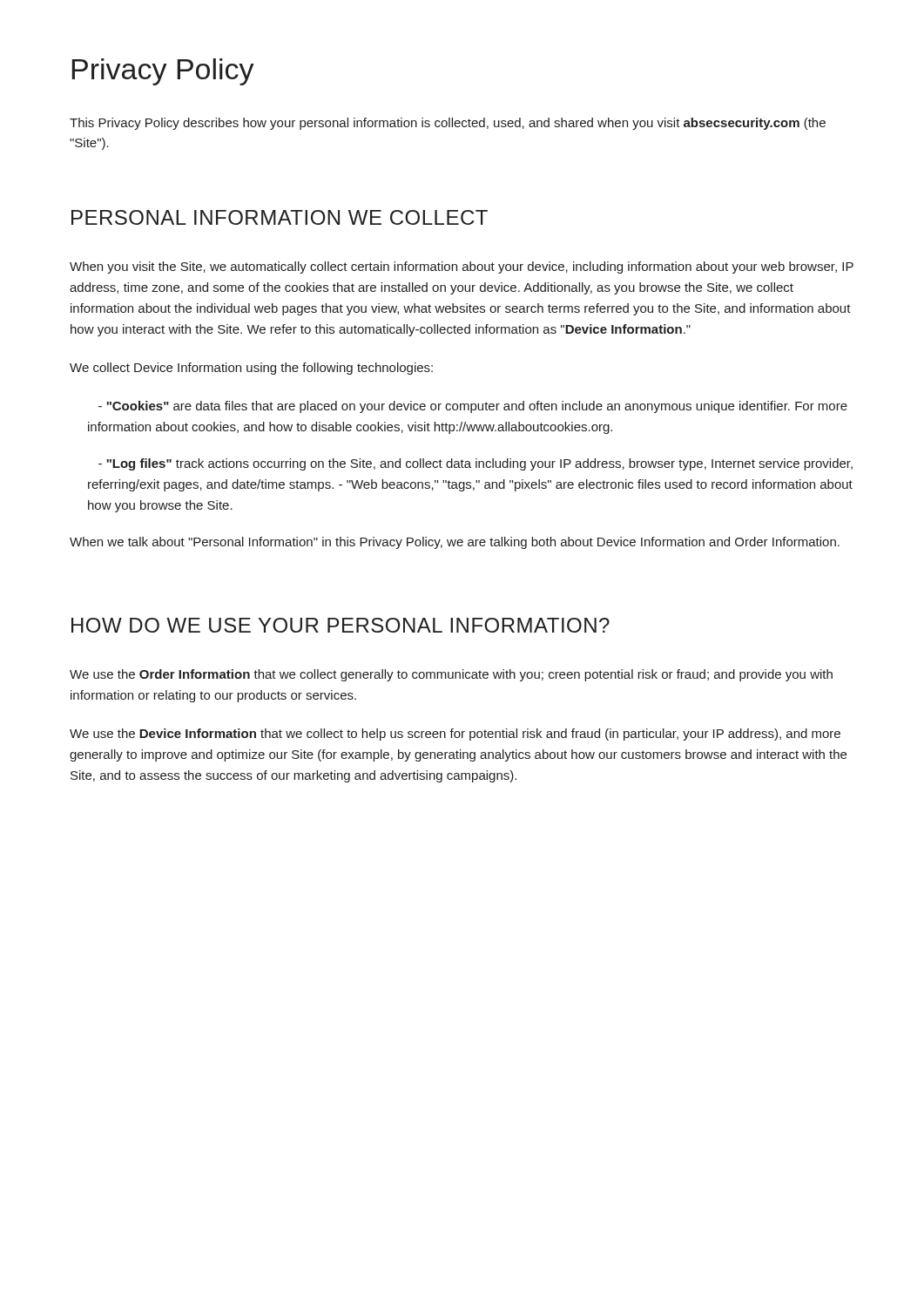
Task: Point to the element starting "We use the Order Information that"
Action: point(451,684)
